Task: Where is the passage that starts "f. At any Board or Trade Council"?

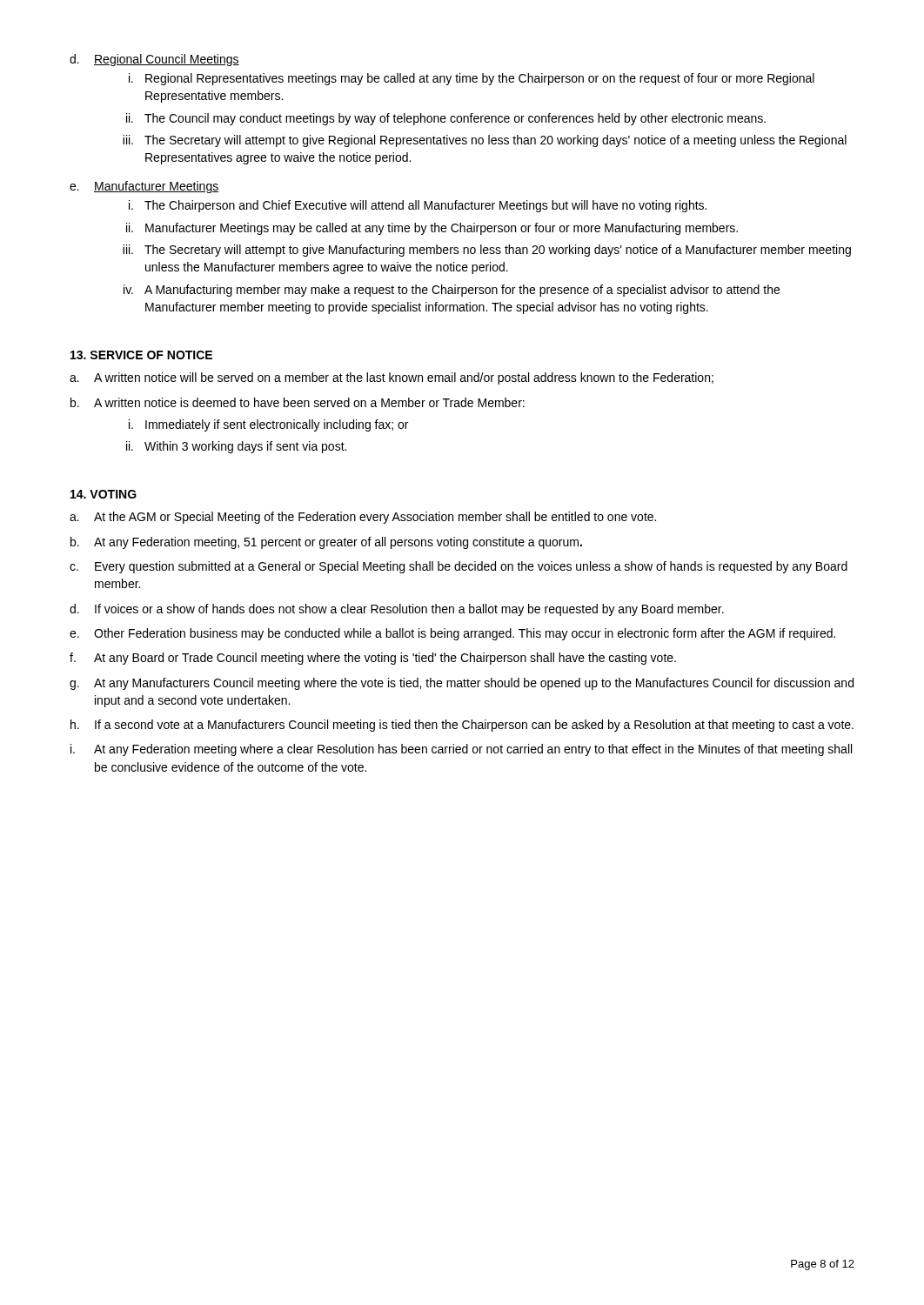Action: [462, 658]
